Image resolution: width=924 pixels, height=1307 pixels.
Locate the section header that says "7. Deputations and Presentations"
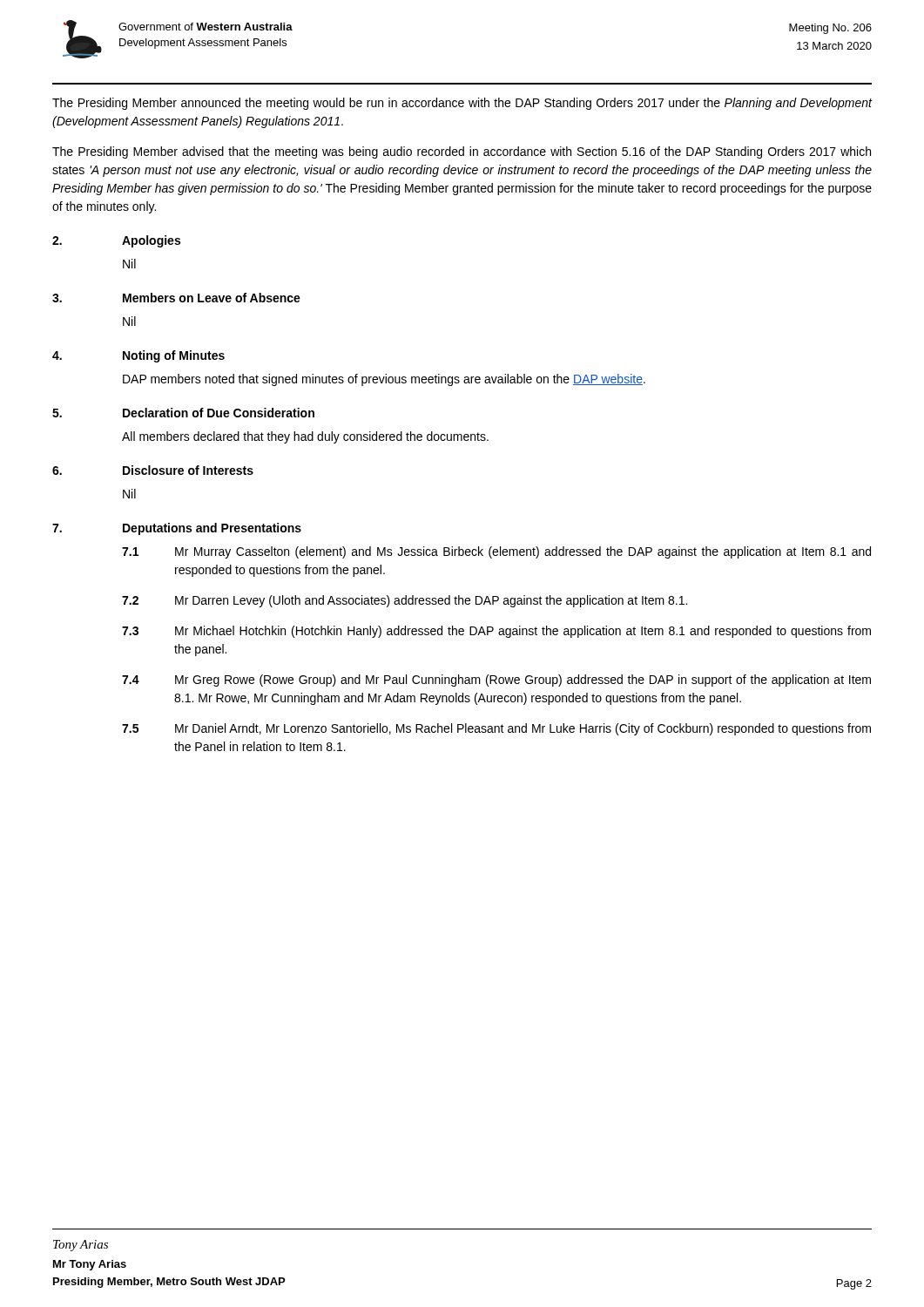(177, 528)
